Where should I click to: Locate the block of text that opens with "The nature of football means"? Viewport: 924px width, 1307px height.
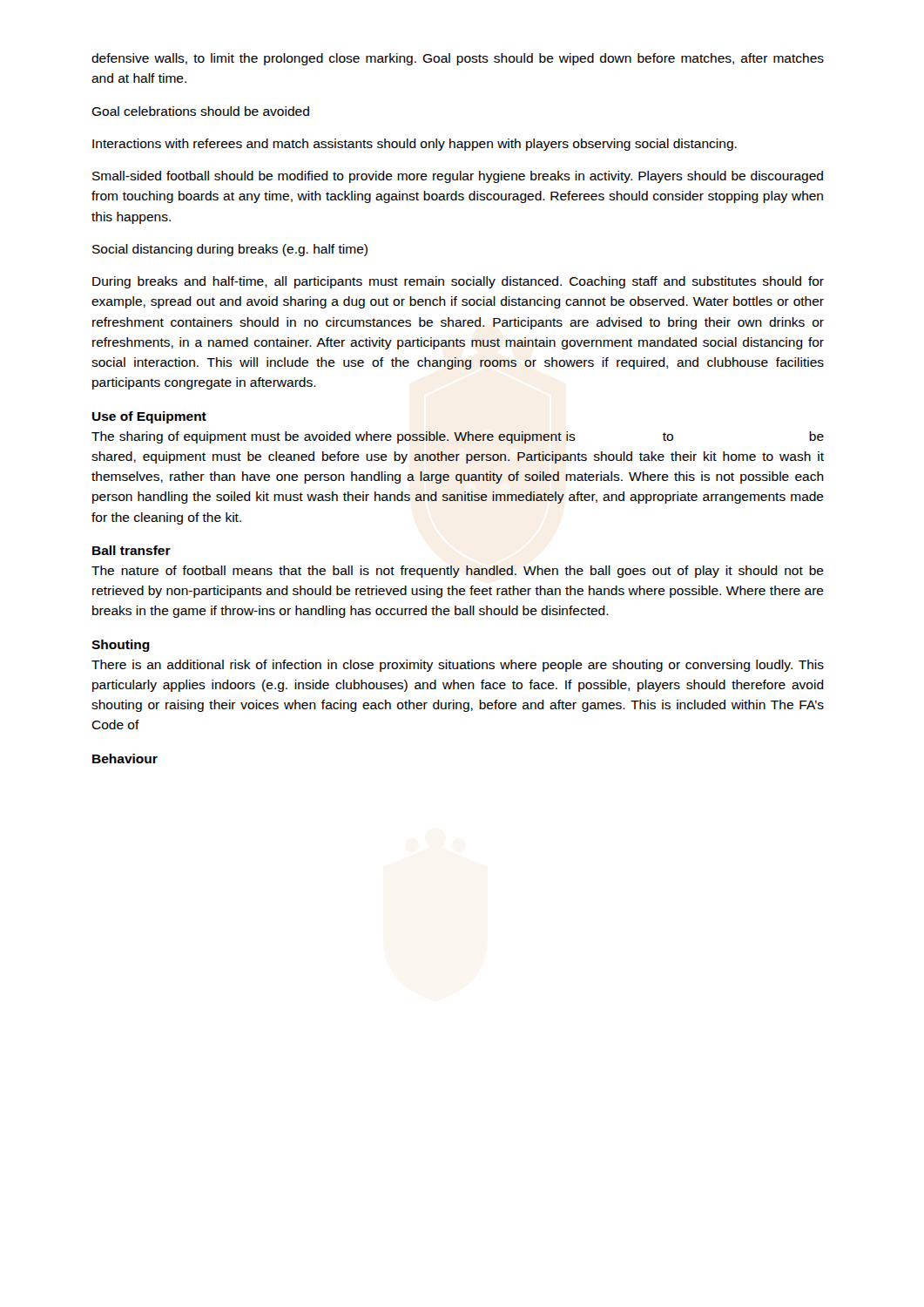pyautogui.click(x=458, y=590)
